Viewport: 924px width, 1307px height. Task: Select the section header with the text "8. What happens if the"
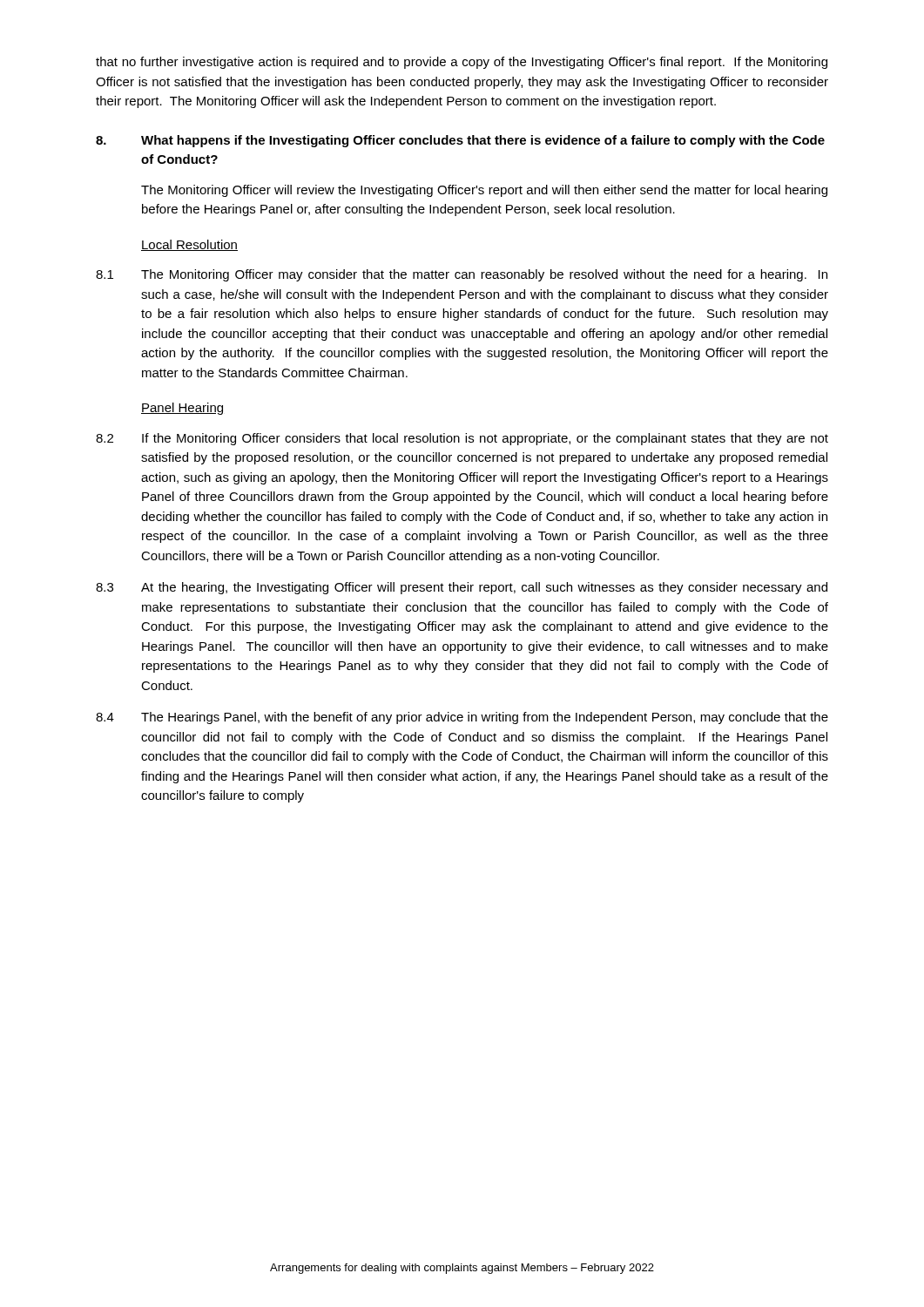462,150
